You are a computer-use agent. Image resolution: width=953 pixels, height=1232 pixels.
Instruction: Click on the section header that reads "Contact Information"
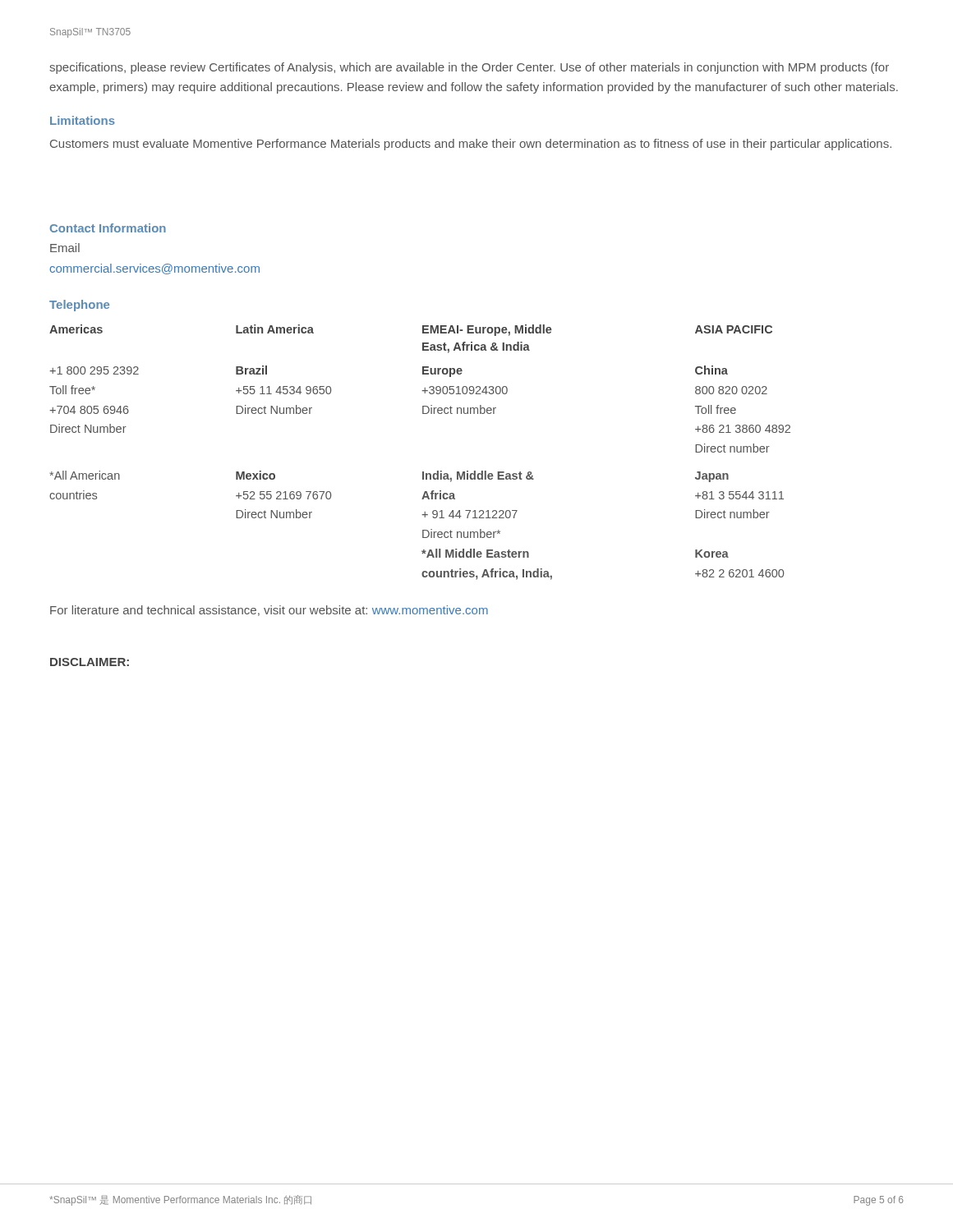108,227
